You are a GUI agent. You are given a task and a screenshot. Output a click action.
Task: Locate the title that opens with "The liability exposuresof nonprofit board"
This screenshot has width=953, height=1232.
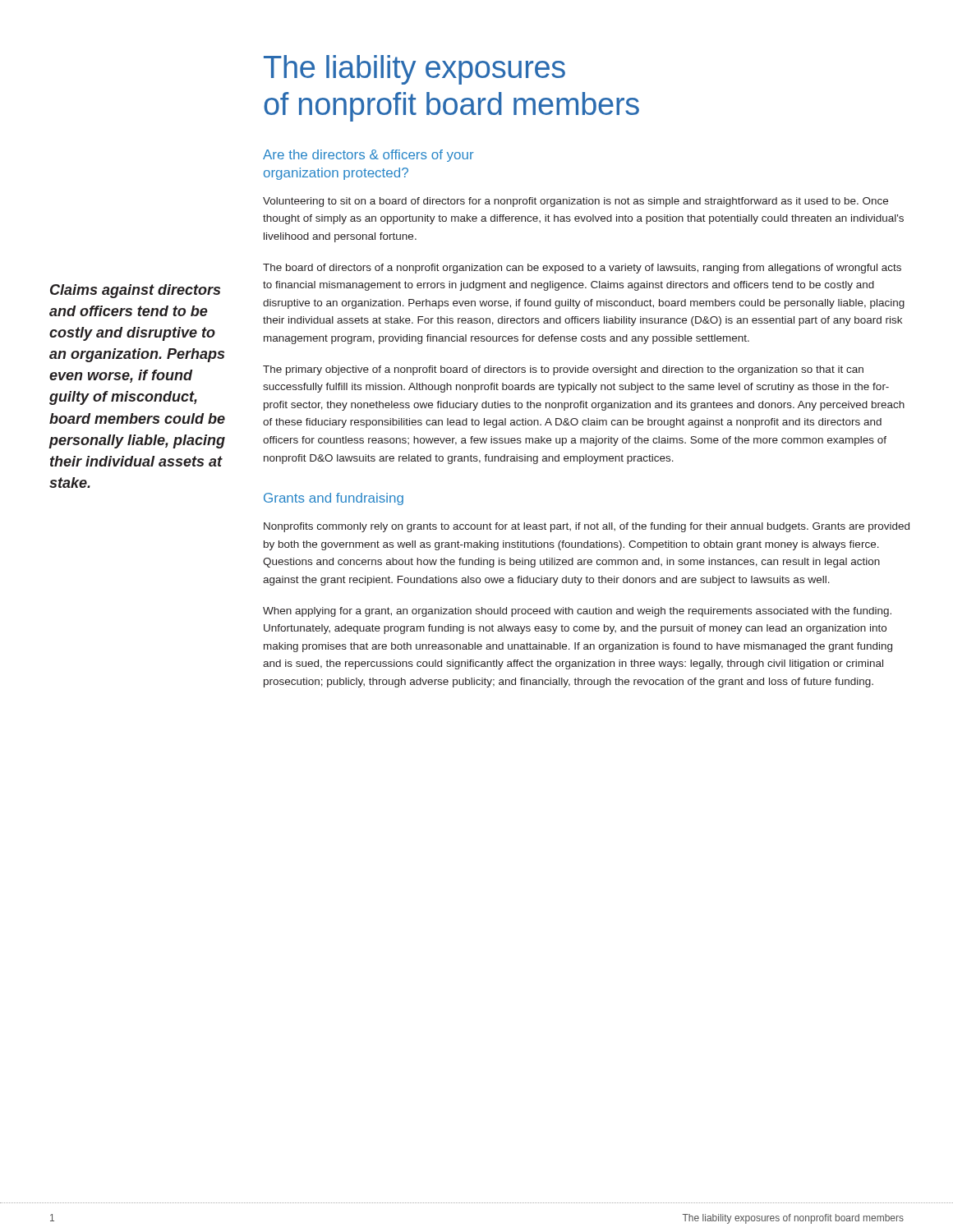[587, 86]
